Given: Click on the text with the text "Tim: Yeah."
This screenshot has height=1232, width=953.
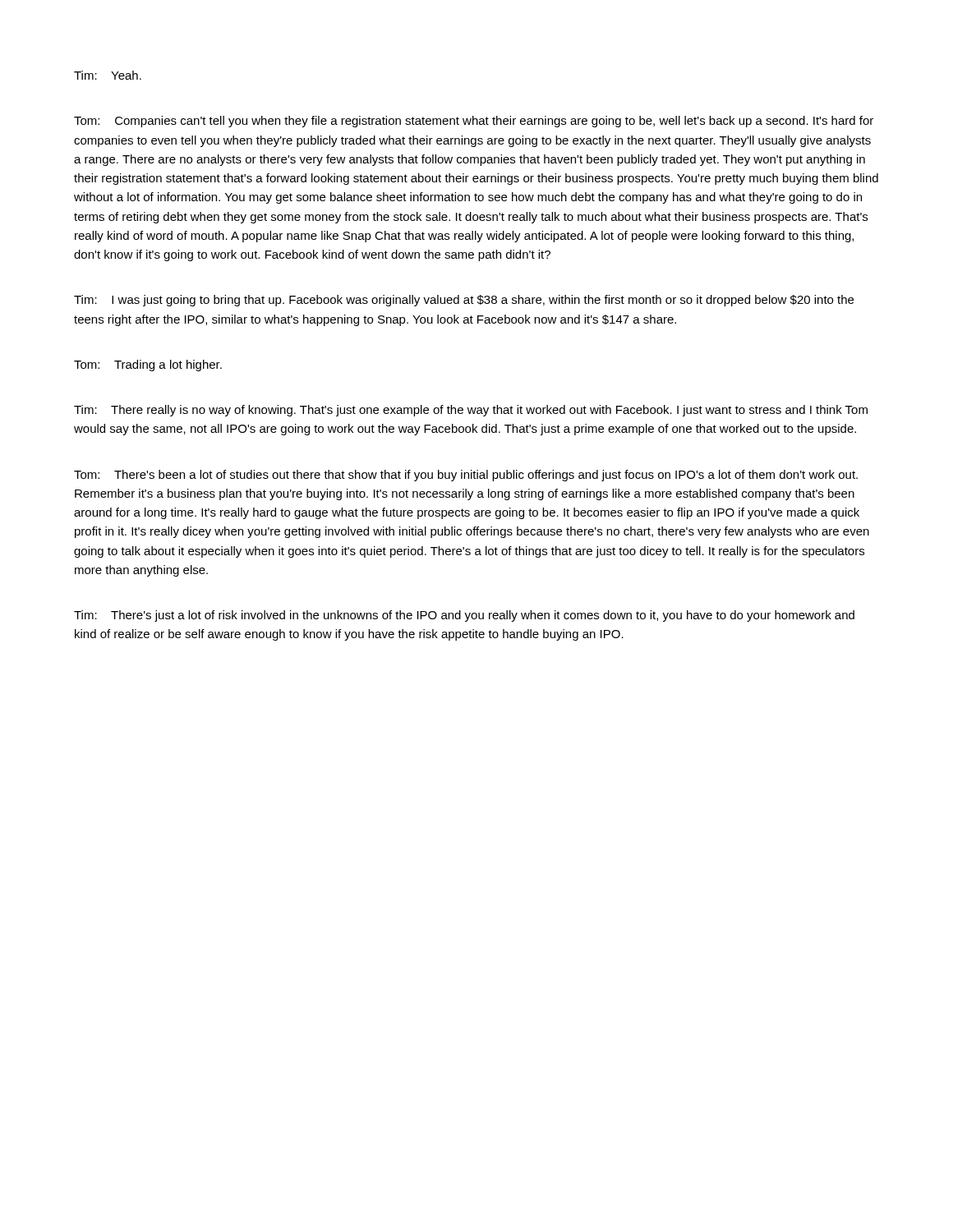Looking at the screenshot, I should tap(89, 75).
